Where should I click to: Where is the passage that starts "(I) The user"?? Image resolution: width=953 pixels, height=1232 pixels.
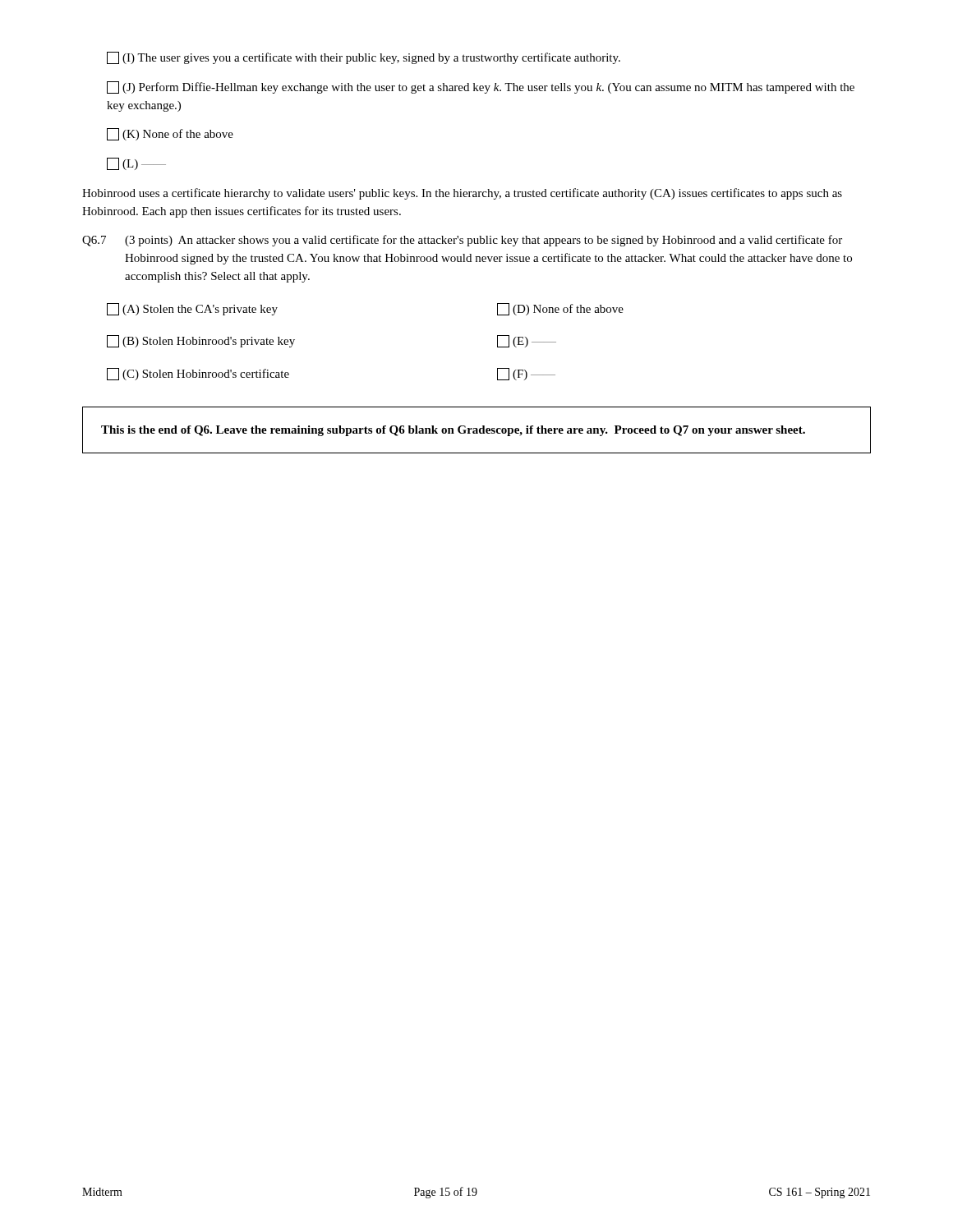pyautogui.click(x=489, y=58)
